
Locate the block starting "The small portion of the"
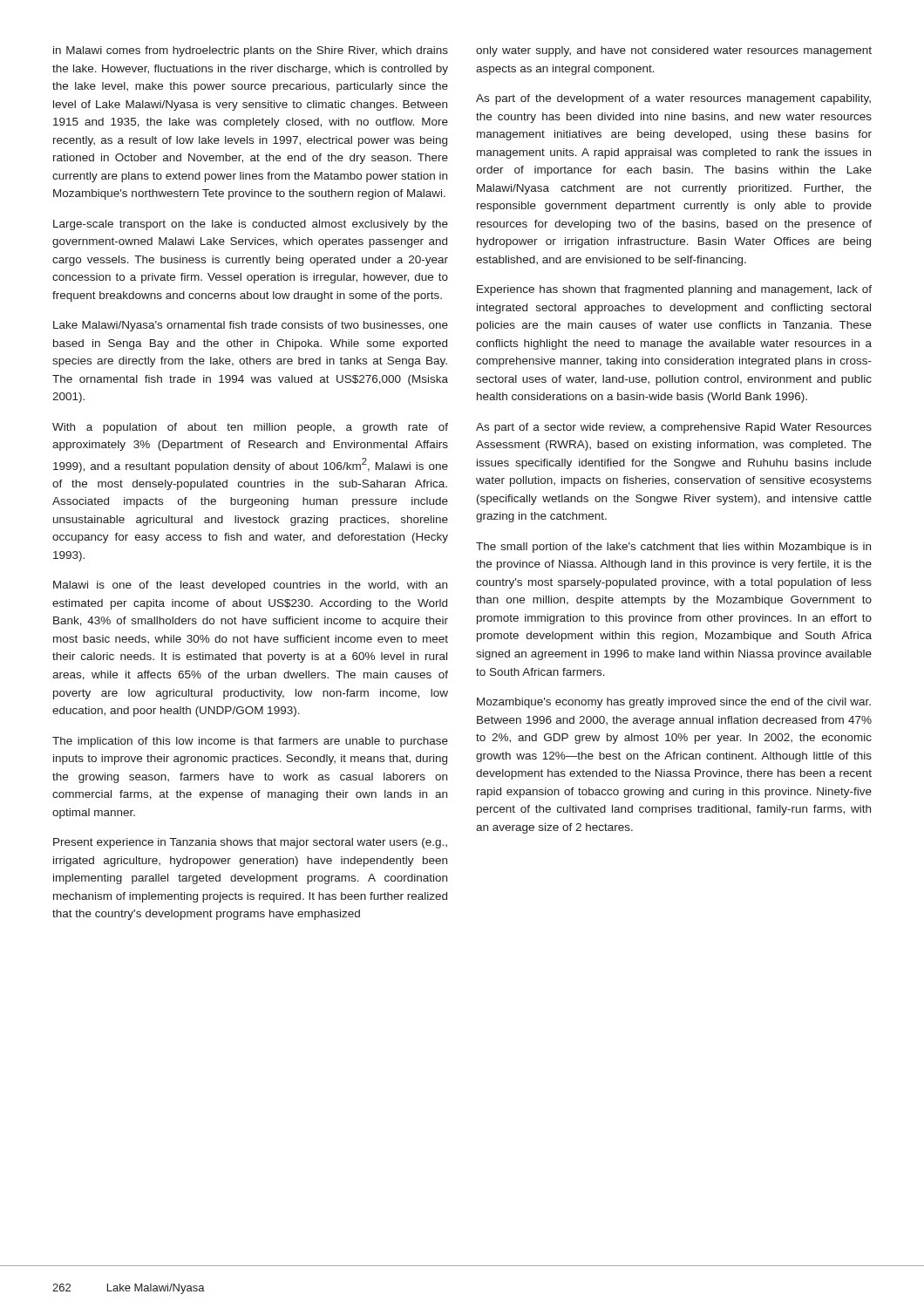coord(674,610)
